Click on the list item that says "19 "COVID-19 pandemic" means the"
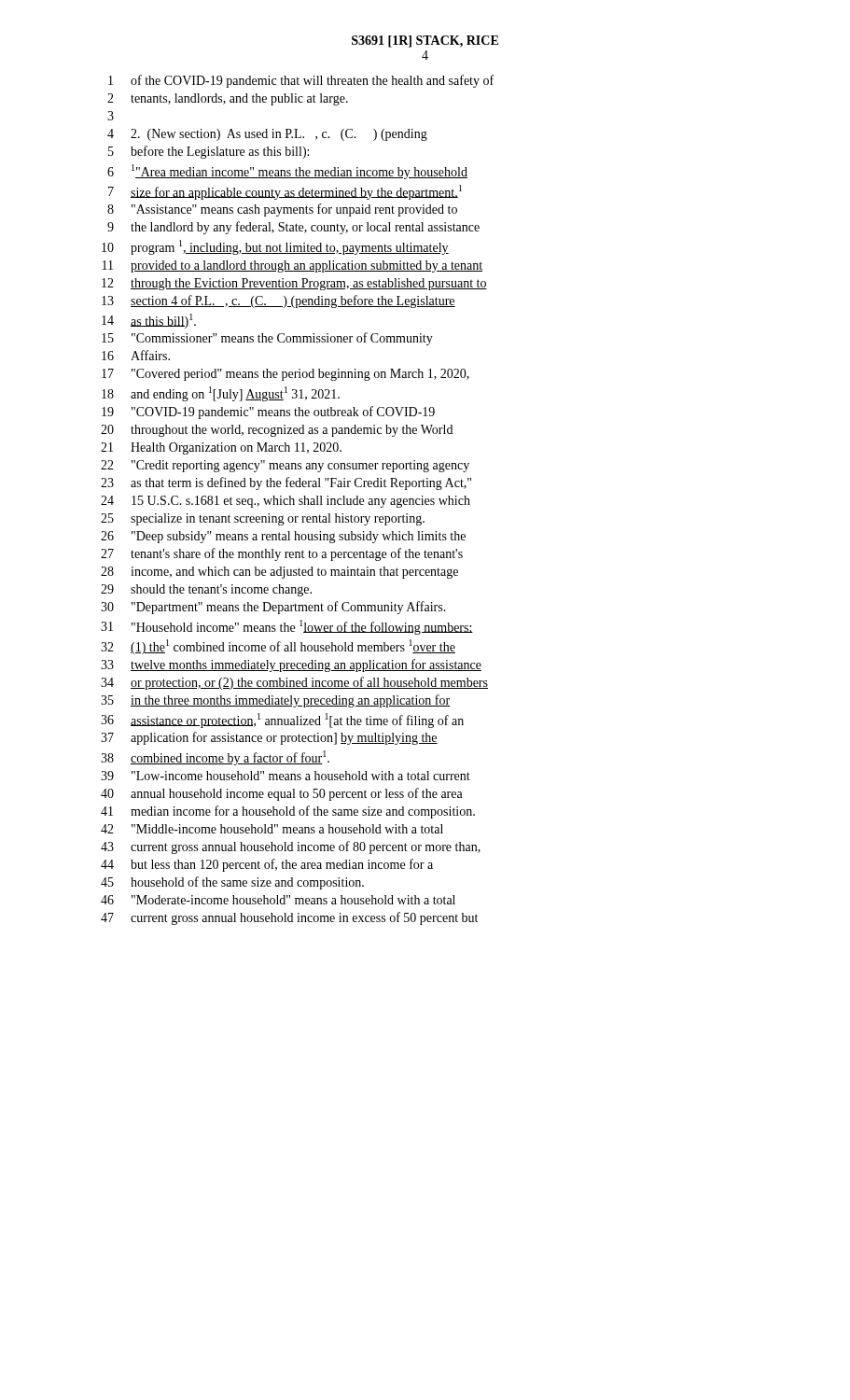 click(430, 413)
